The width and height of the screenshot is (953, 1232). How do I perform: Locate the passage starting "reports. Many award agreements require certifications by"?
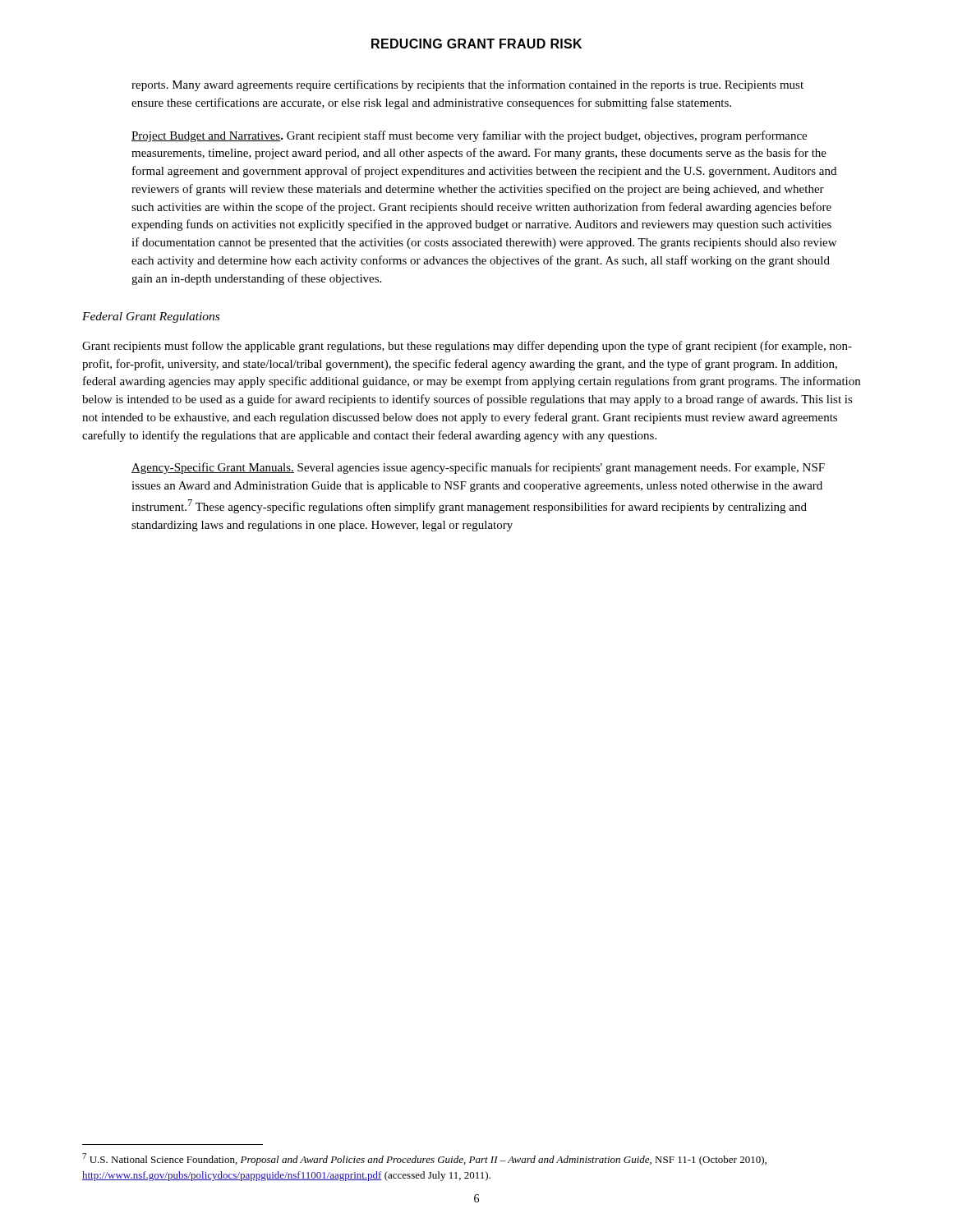485,94
